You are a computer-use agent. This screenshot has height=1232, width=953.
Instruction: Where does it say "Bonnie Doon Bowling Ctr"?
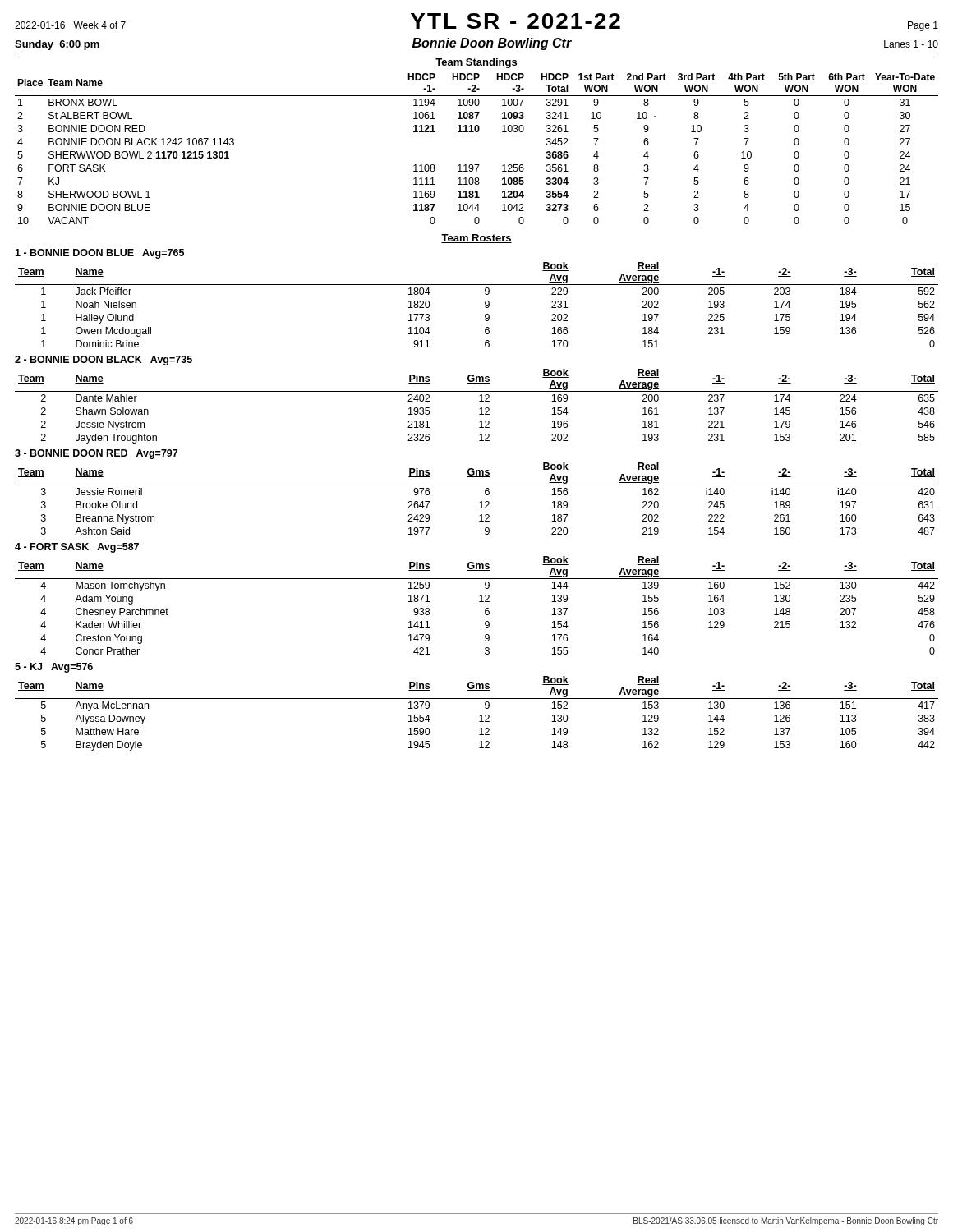click(x=492, y=43)
